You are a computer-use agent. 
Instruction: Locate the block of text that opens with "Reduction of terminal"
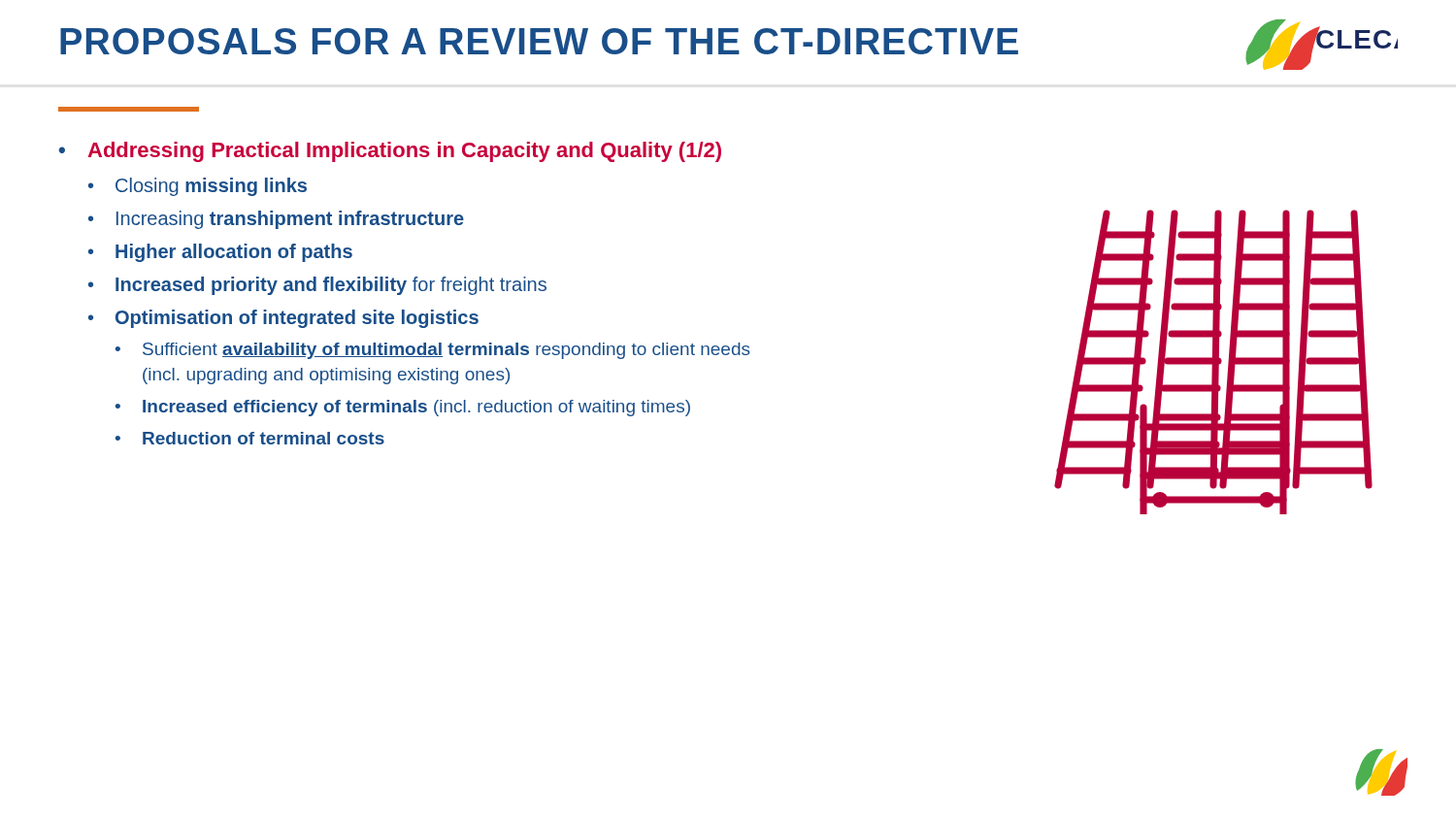pyautogui.click(x=263, y=438)
